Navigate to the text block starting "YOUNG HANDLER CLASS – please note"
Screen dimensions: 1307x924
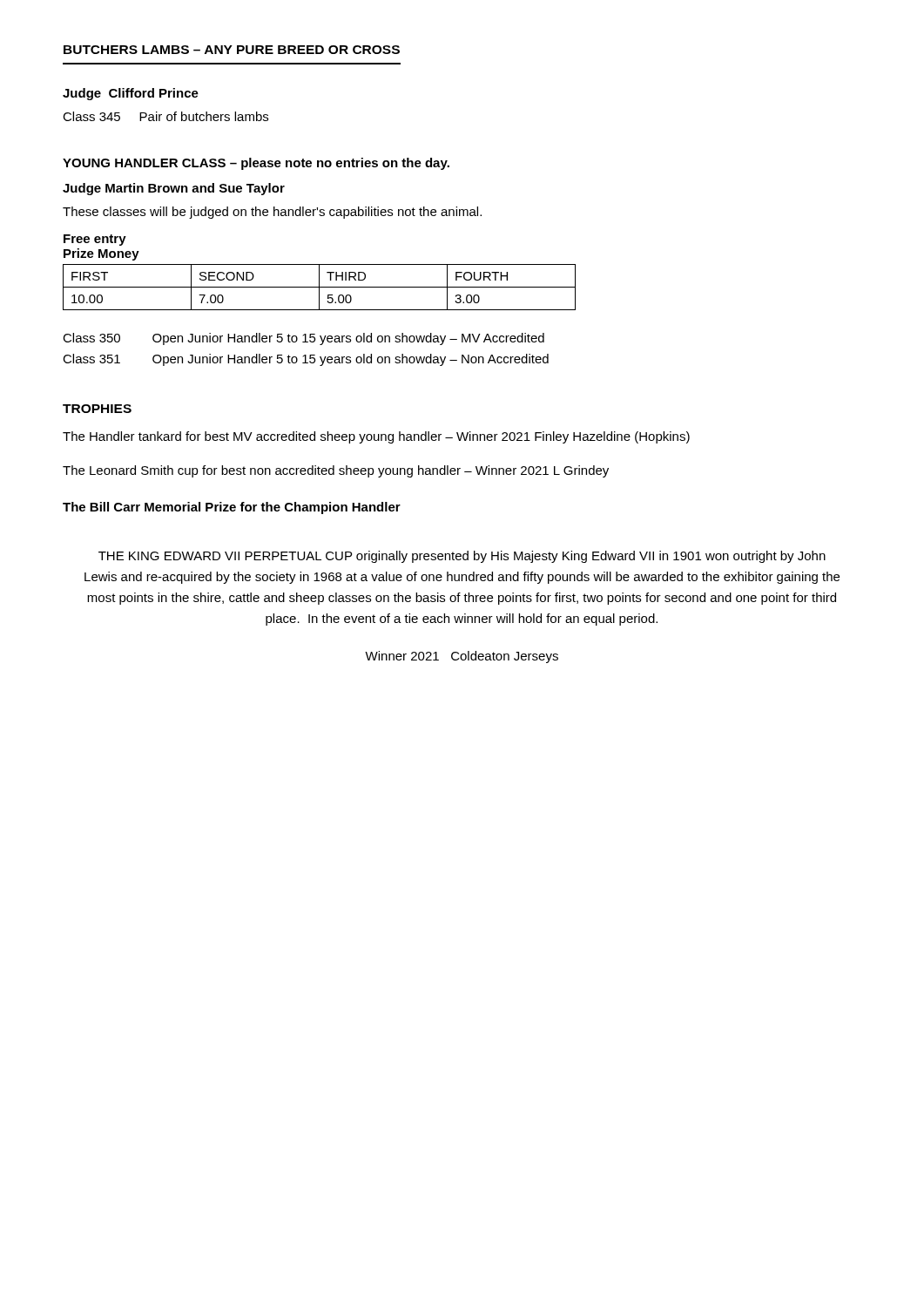[256, 163]
